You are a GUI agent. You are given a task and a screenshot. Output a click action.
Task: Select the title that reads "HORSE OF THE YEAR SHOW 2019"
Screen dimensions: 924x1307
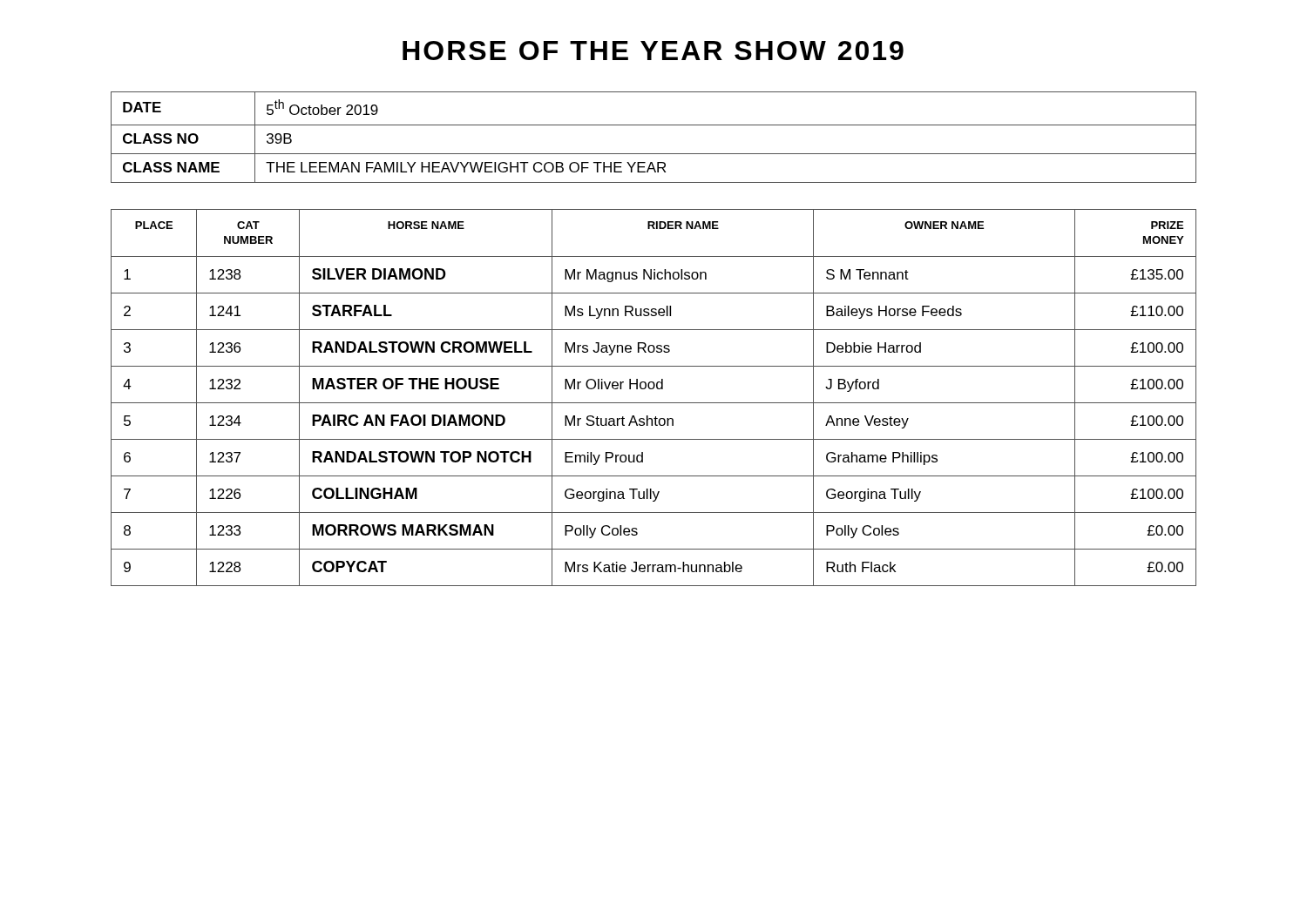tap(654, 50)
